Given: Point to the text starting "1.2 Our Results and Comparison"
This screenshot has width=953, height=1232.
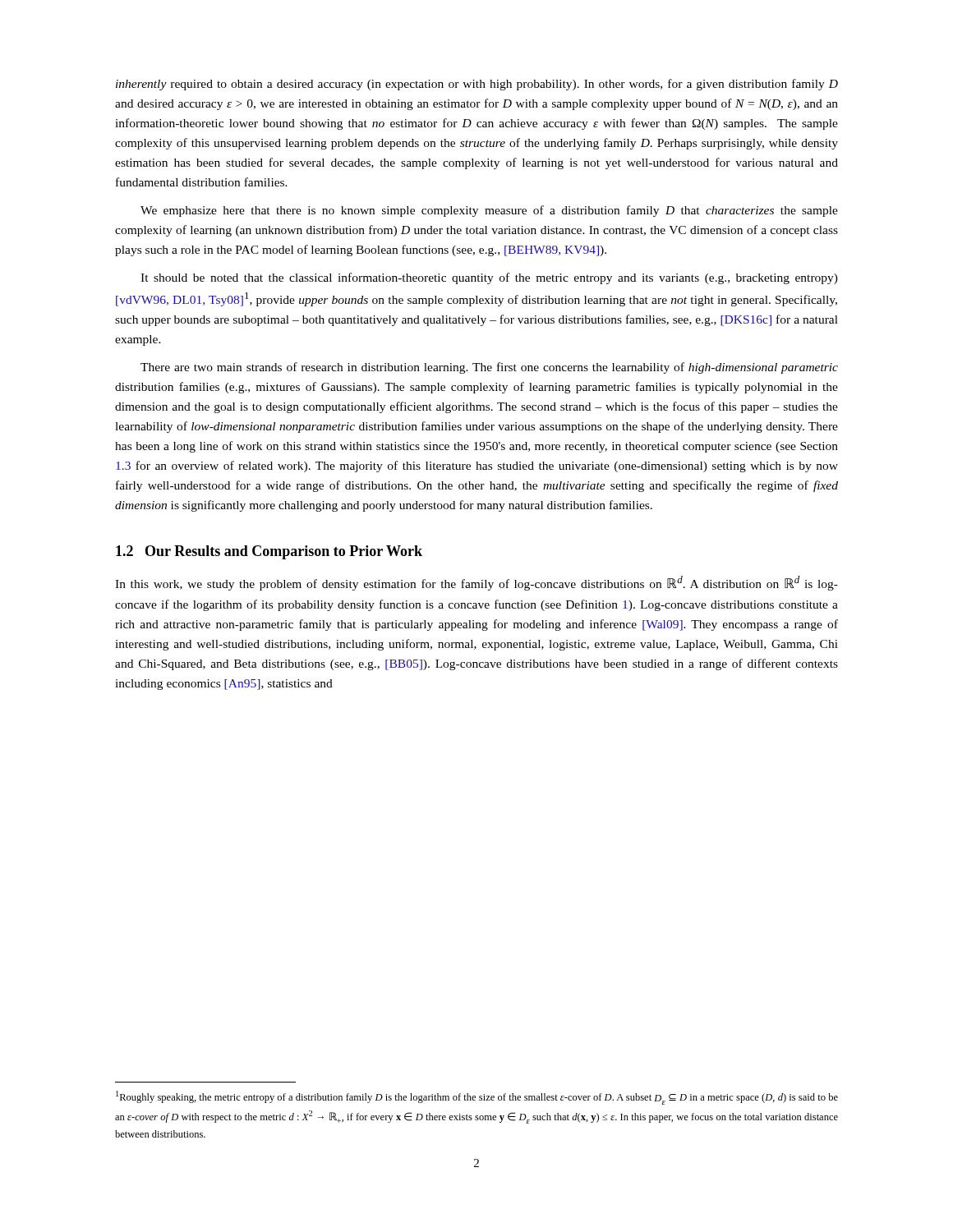Looking at the screenshot, I should 269,552.
